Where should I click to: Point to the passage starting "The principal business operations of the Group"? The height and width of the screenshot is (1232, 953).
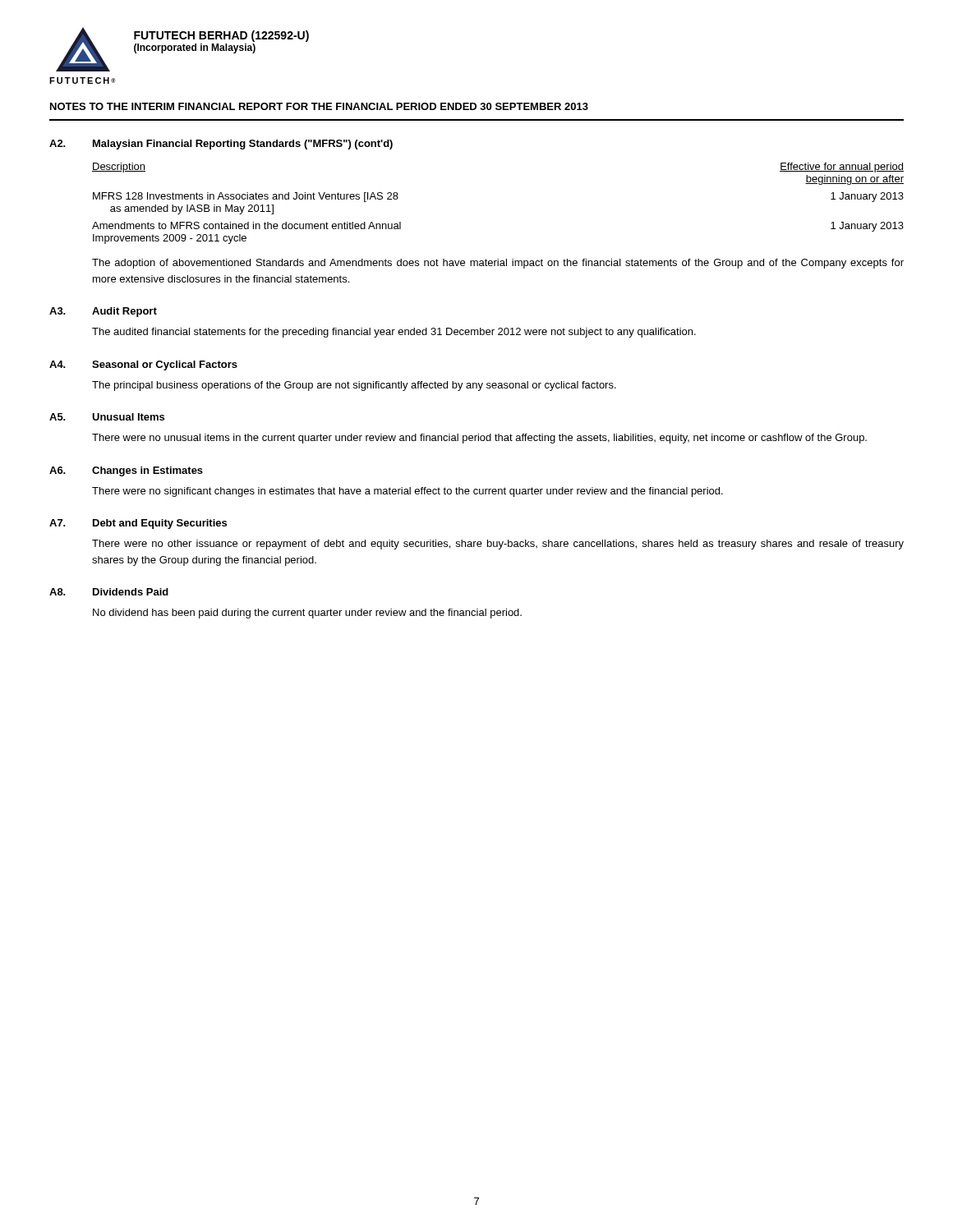click(354, 384)
